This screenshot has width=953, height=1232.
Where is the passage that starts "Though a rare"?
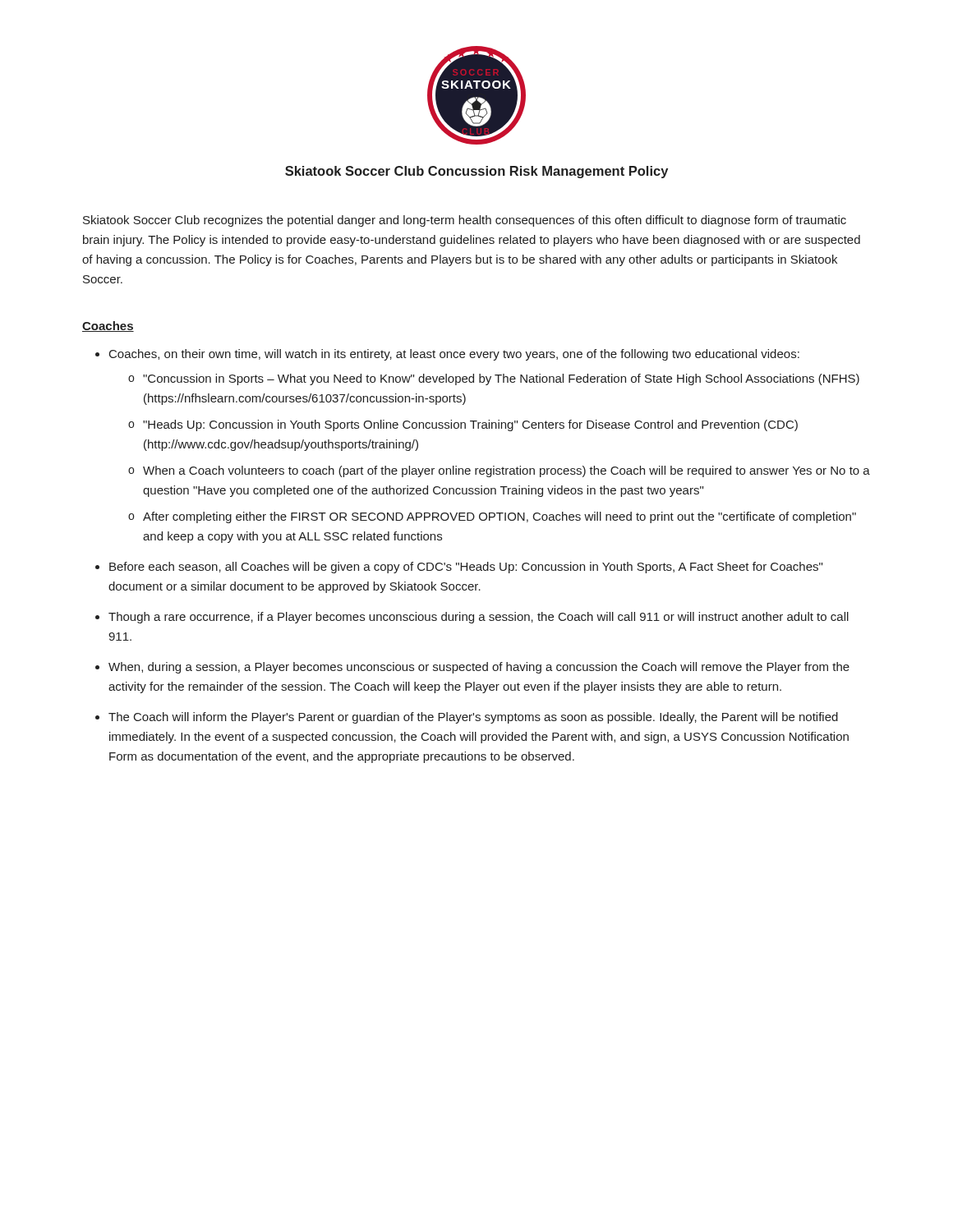pyautogui.click(x=479, y=626)
